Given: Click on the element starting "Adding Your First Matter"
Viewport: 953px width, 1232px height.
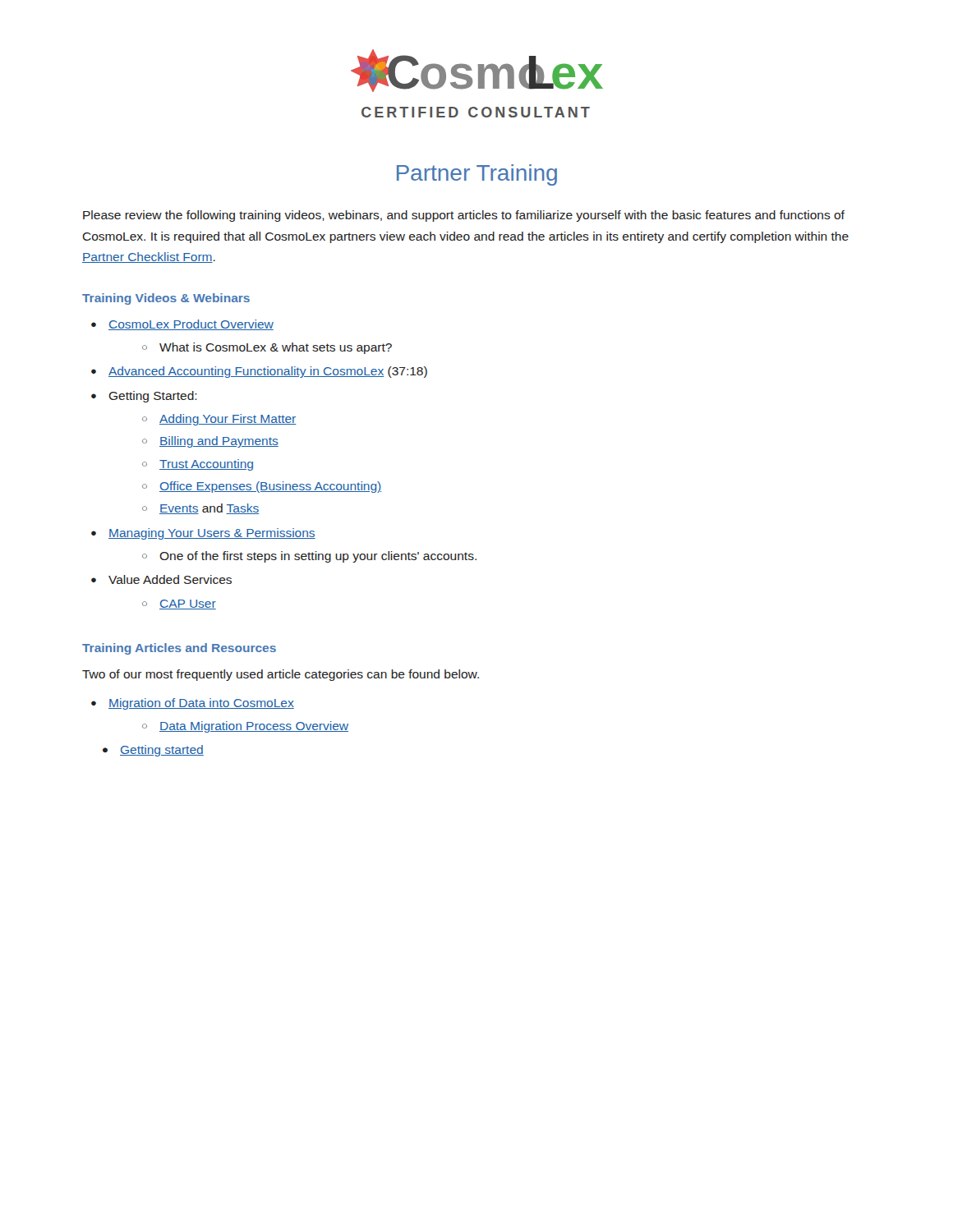Looking at the screenshot, I should pos(228,419).
